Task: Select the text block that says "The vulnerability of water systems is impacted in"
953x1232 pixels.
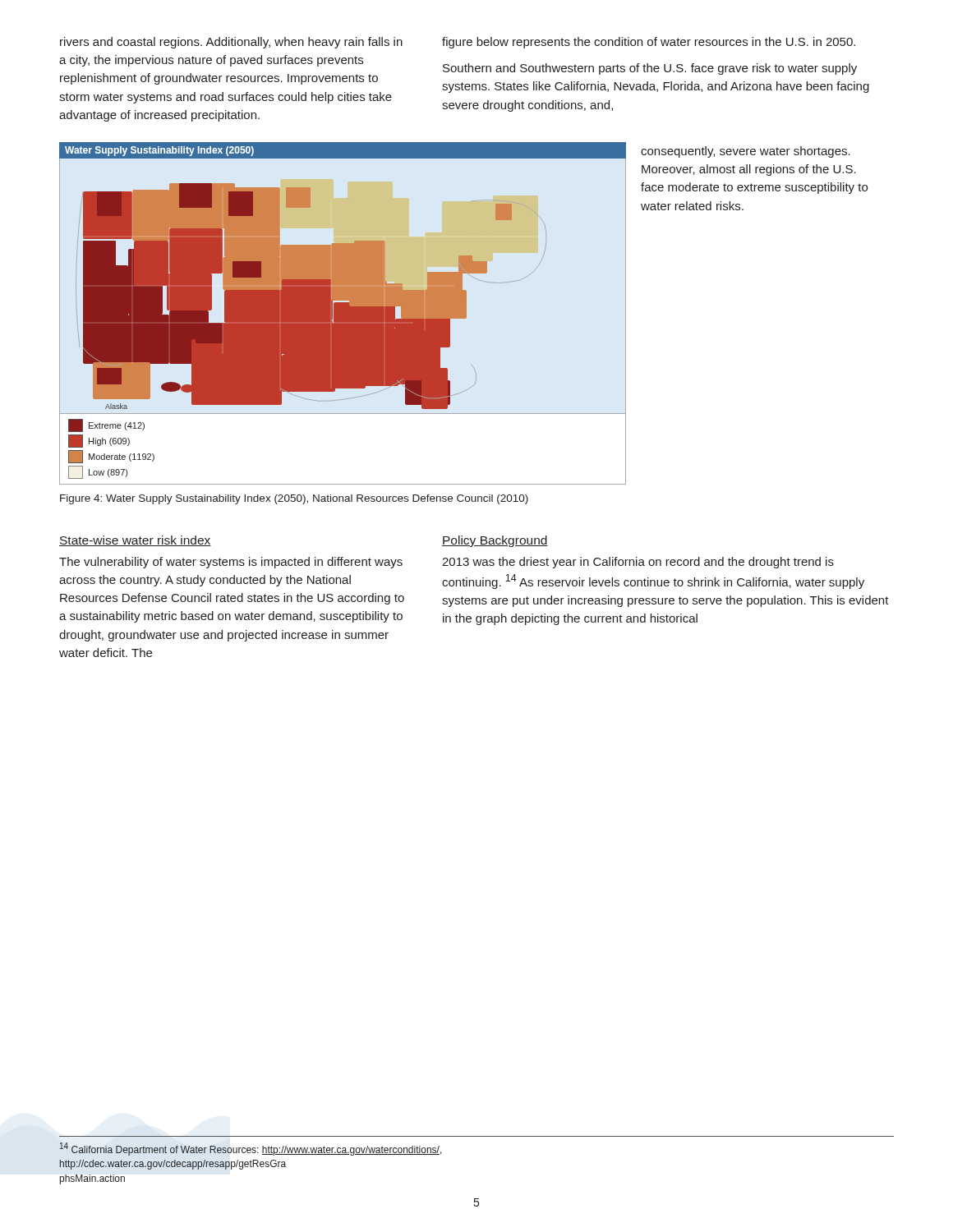Action: coord(236,607)
